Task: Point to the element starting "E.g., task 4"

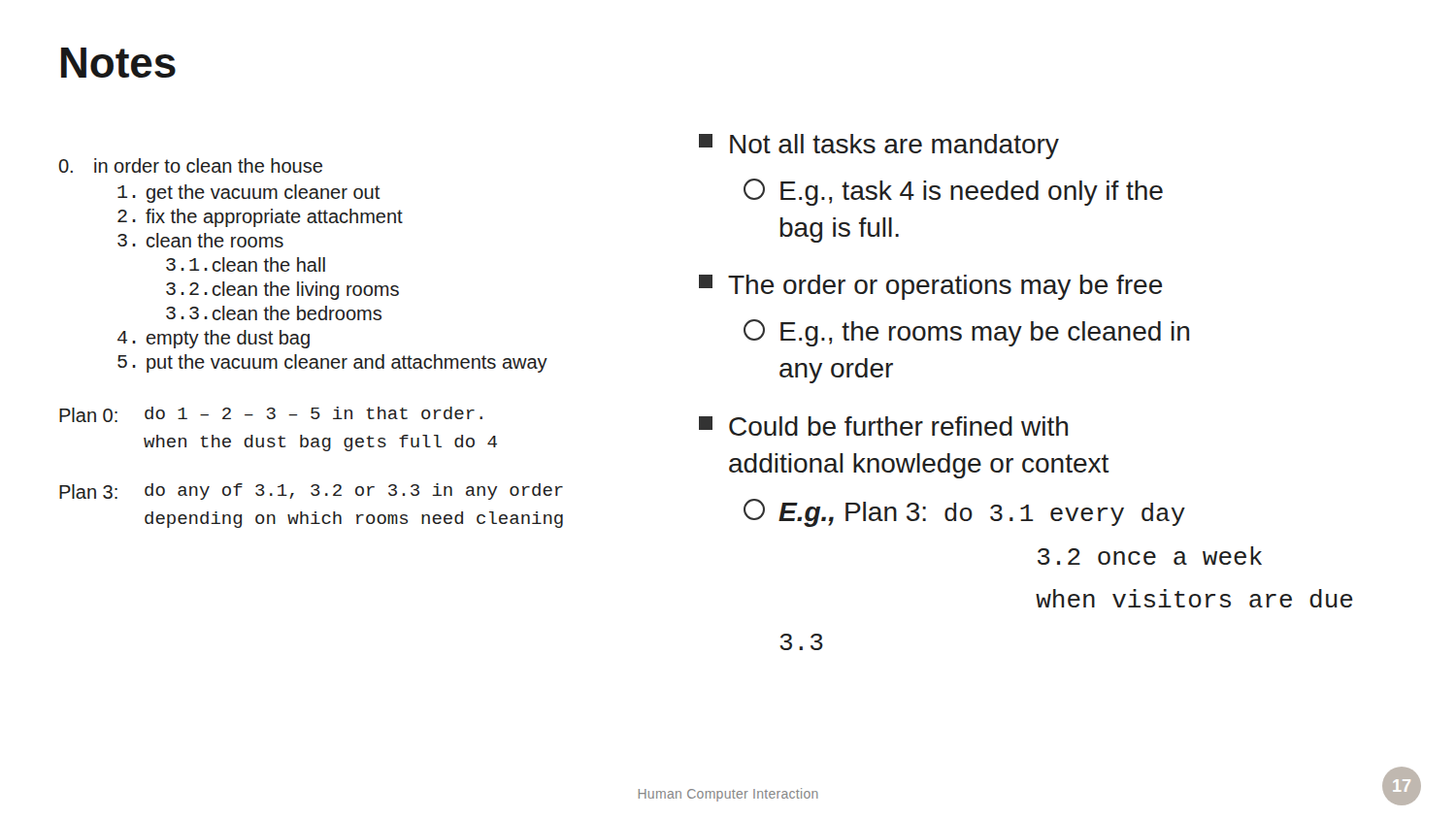Action: (971, 209)
